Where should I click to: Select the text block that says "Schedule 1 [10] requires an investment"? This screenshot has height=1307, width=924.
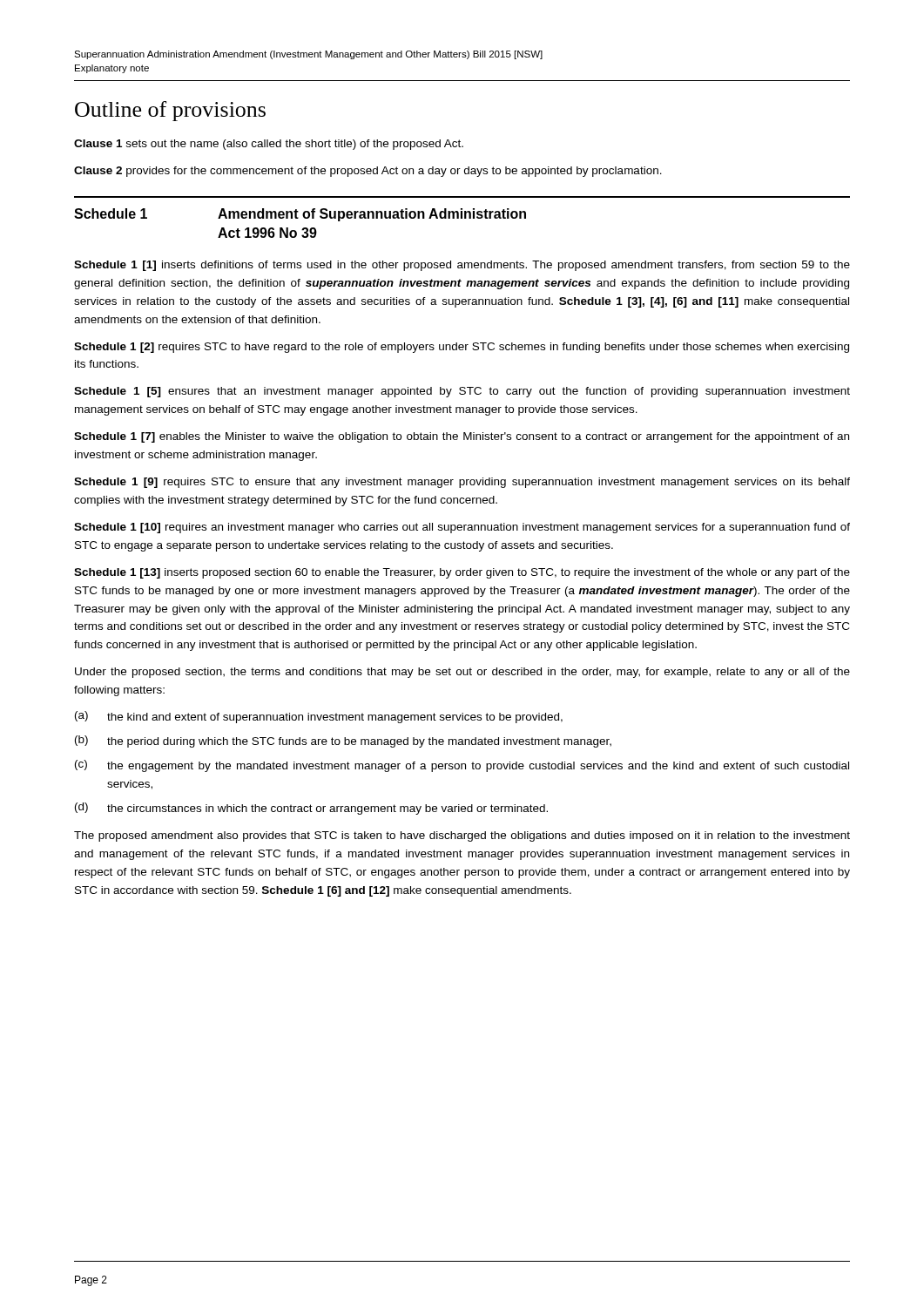coord(462,536)
